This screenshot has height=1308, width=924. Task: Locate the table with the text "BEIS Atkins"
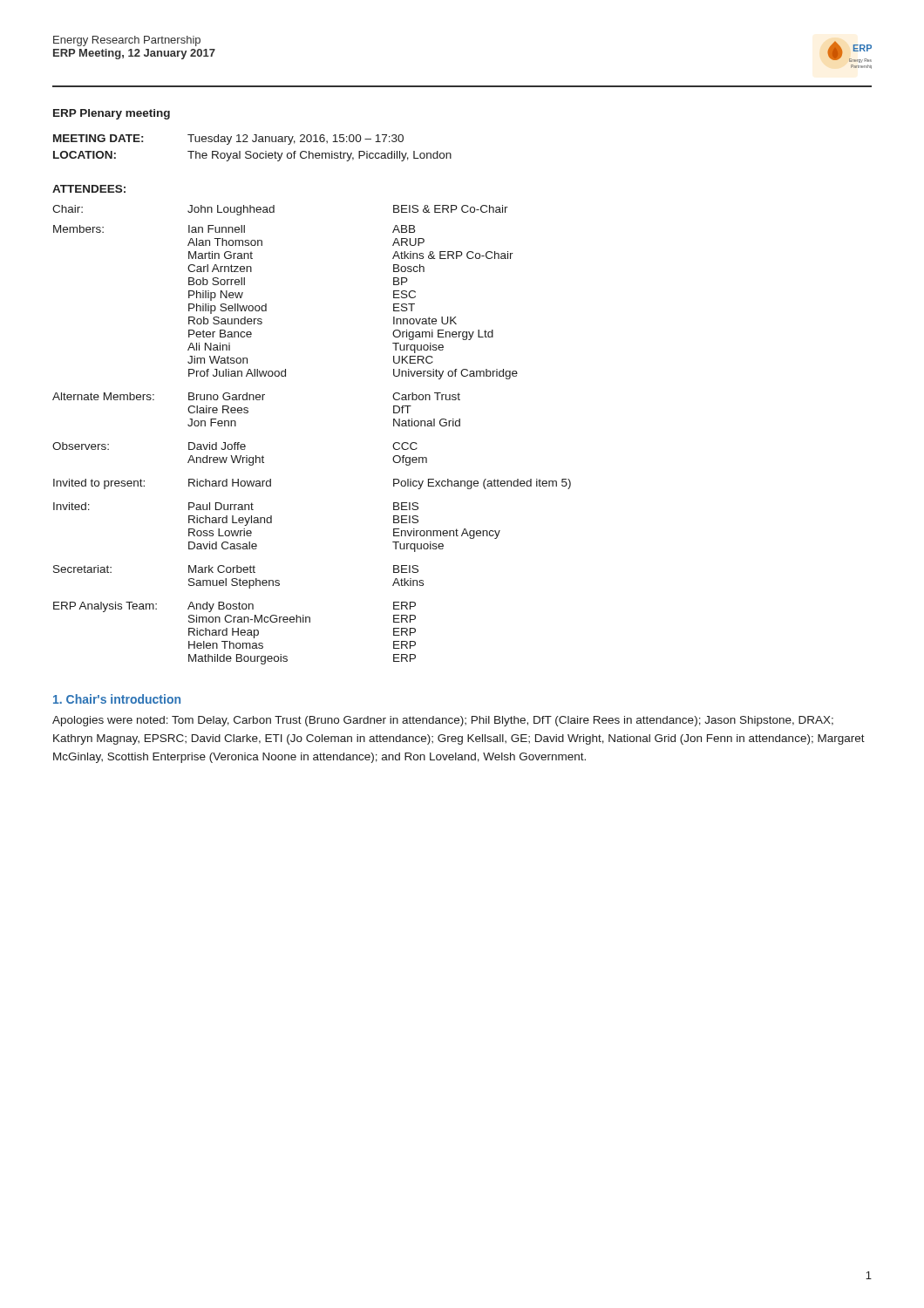coord(462,433)
